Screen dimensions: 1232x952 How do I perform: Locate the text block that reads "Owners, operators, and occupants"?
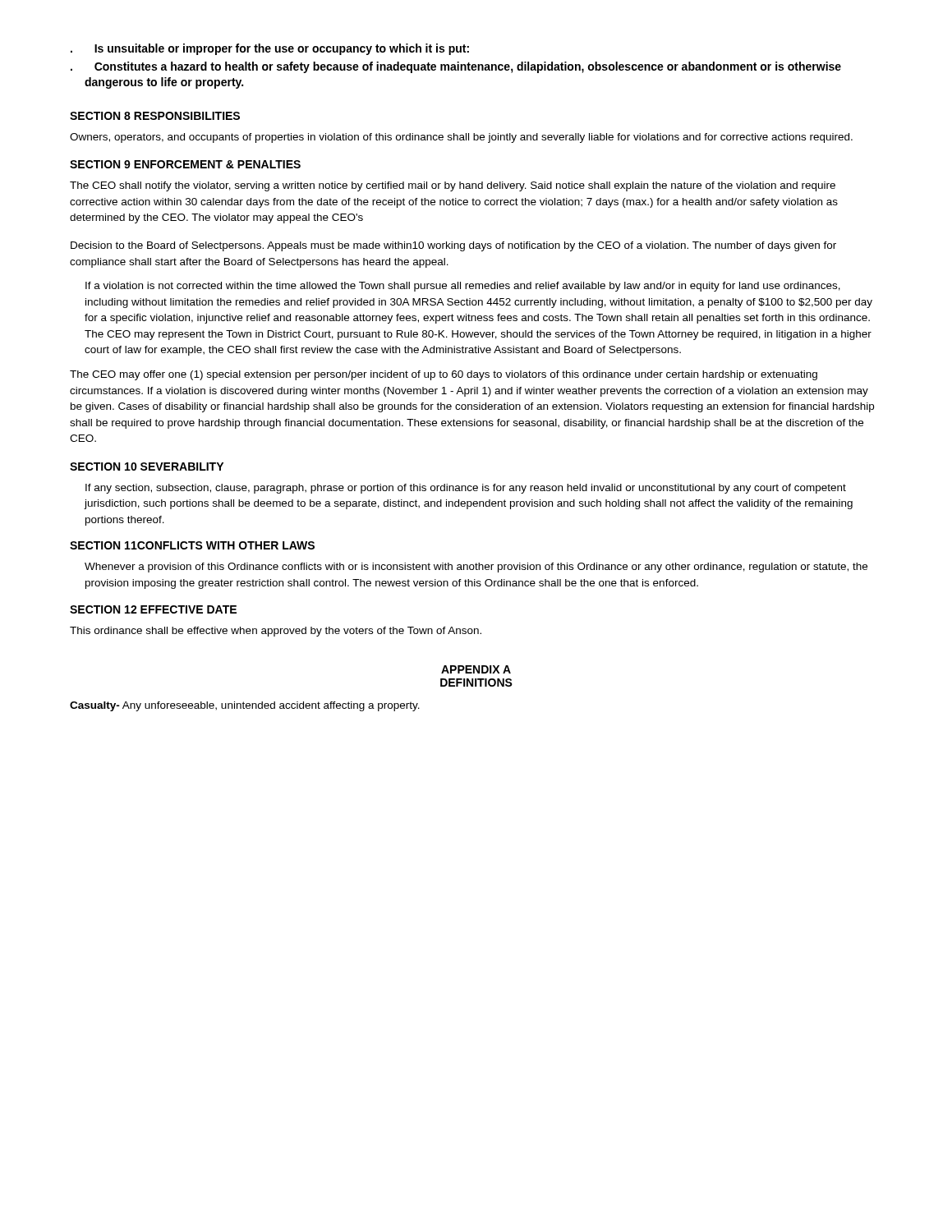pos(462,137)
